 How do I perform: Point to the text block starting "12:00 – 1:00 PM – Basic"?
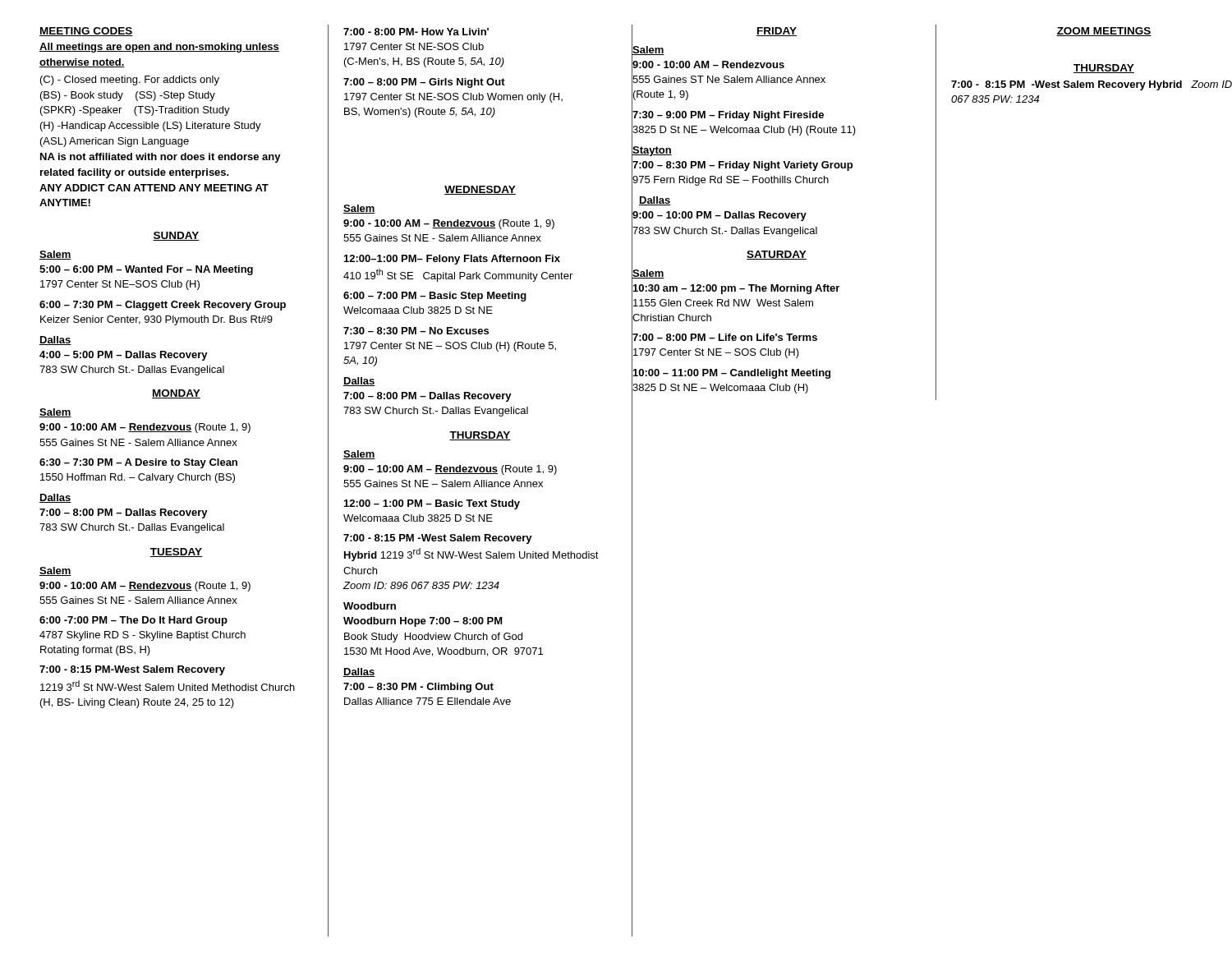pos(432,511)
